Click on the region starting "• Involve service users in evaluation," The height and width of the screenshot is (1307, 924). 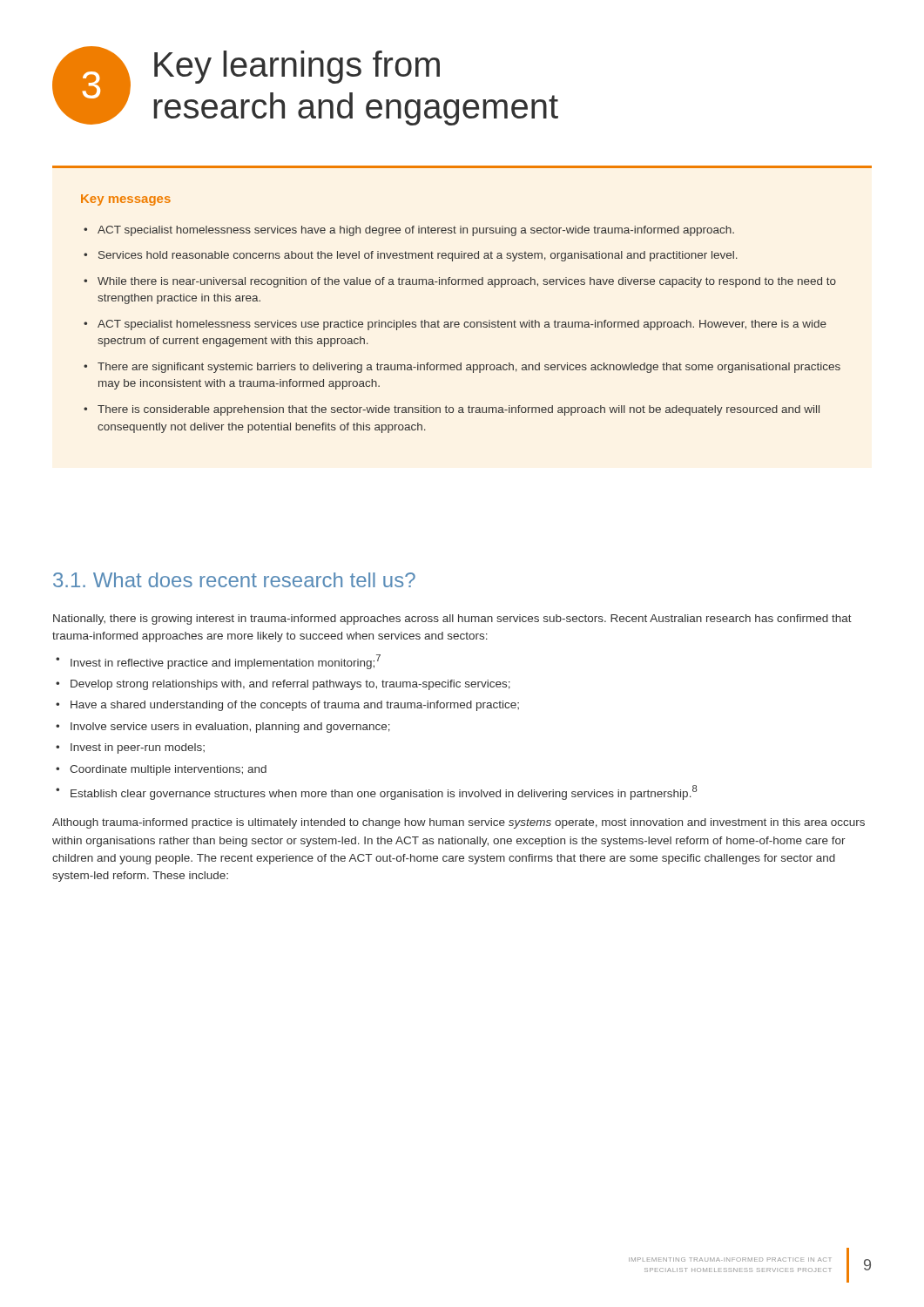point(223,726)
